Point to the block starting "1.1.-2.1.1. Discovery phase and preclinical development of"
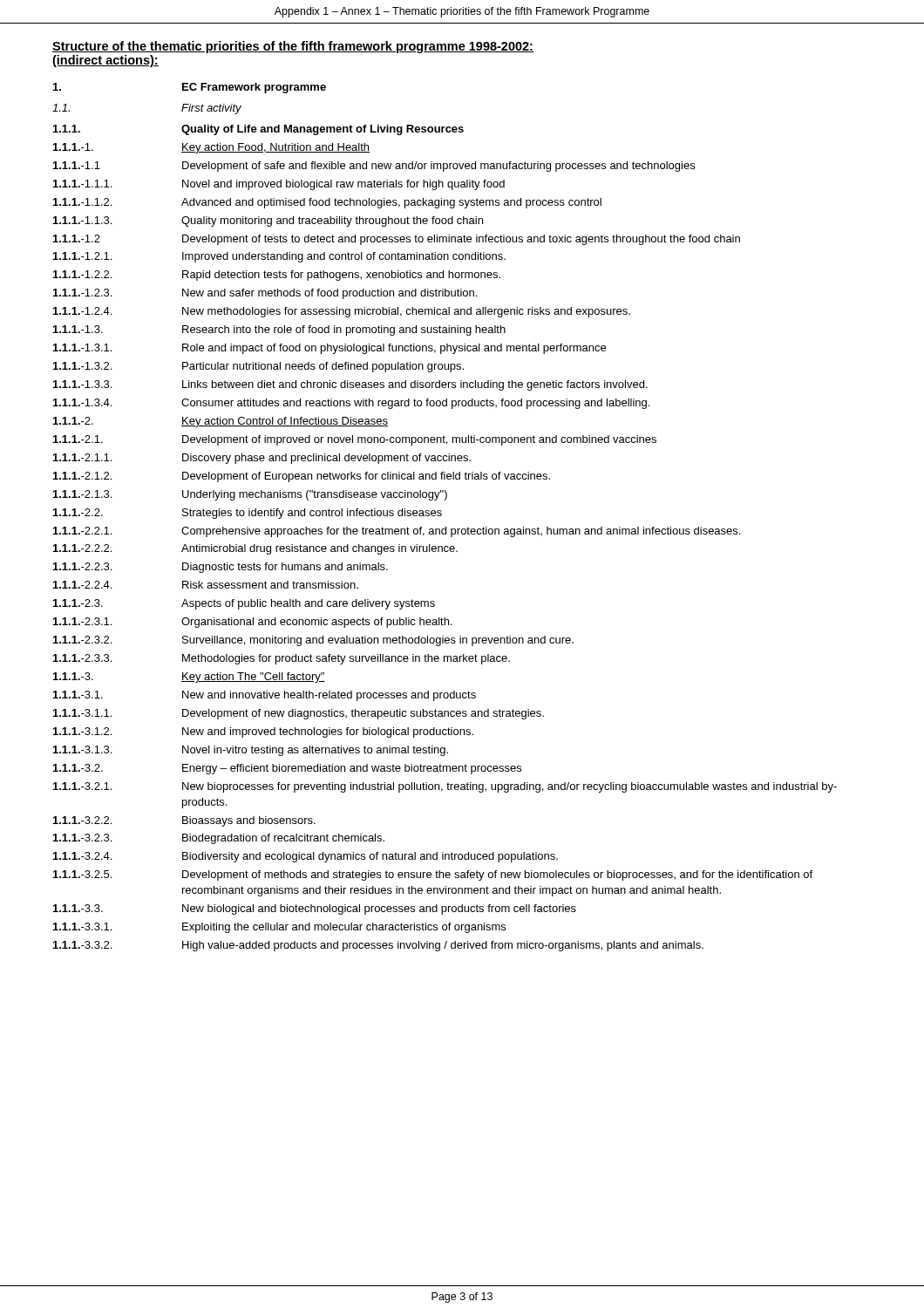 click(x=462, y=458)
